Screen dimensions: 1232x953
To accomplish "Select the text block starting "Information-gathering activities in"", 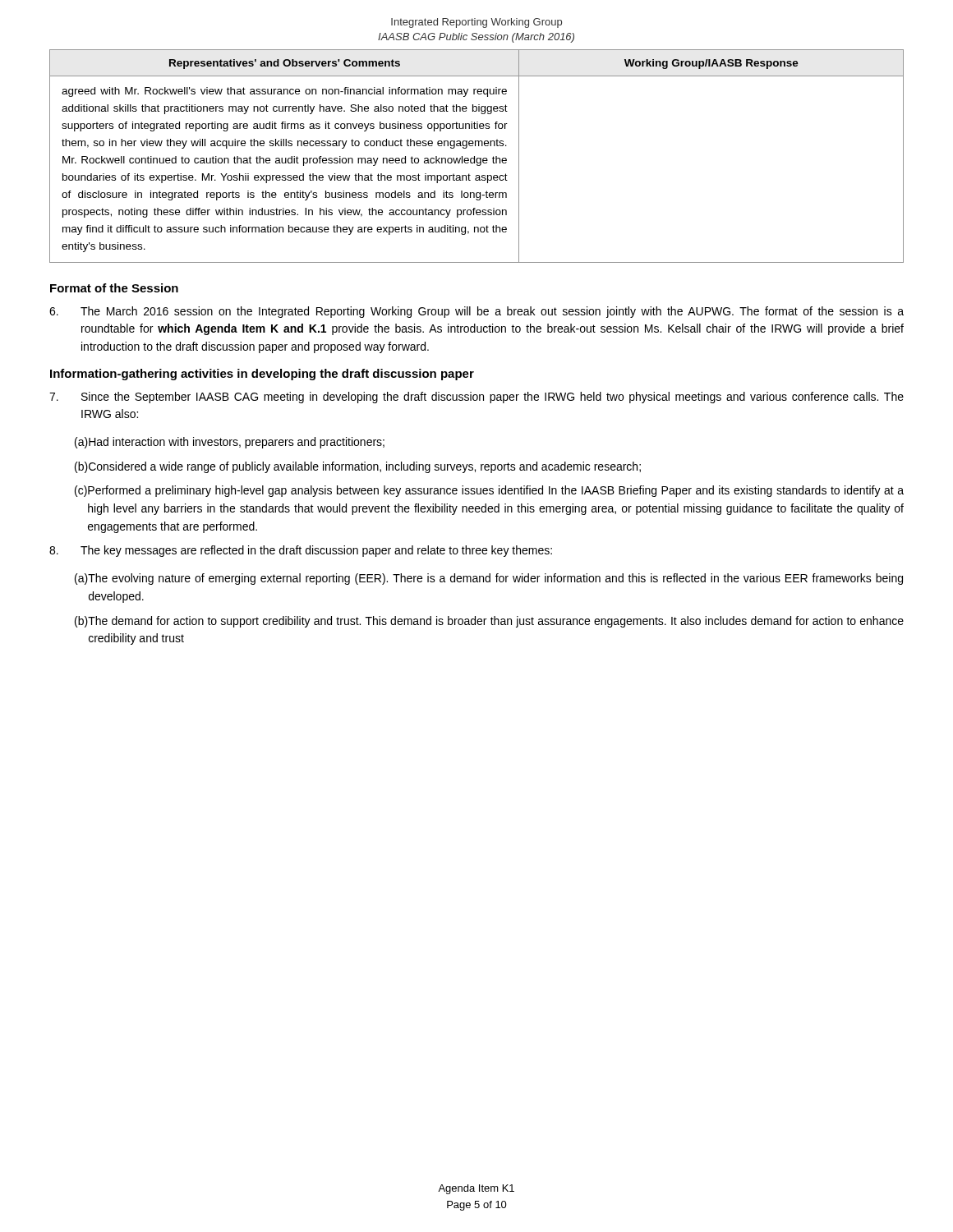I will pyautogui.click(x=262, y=373).
